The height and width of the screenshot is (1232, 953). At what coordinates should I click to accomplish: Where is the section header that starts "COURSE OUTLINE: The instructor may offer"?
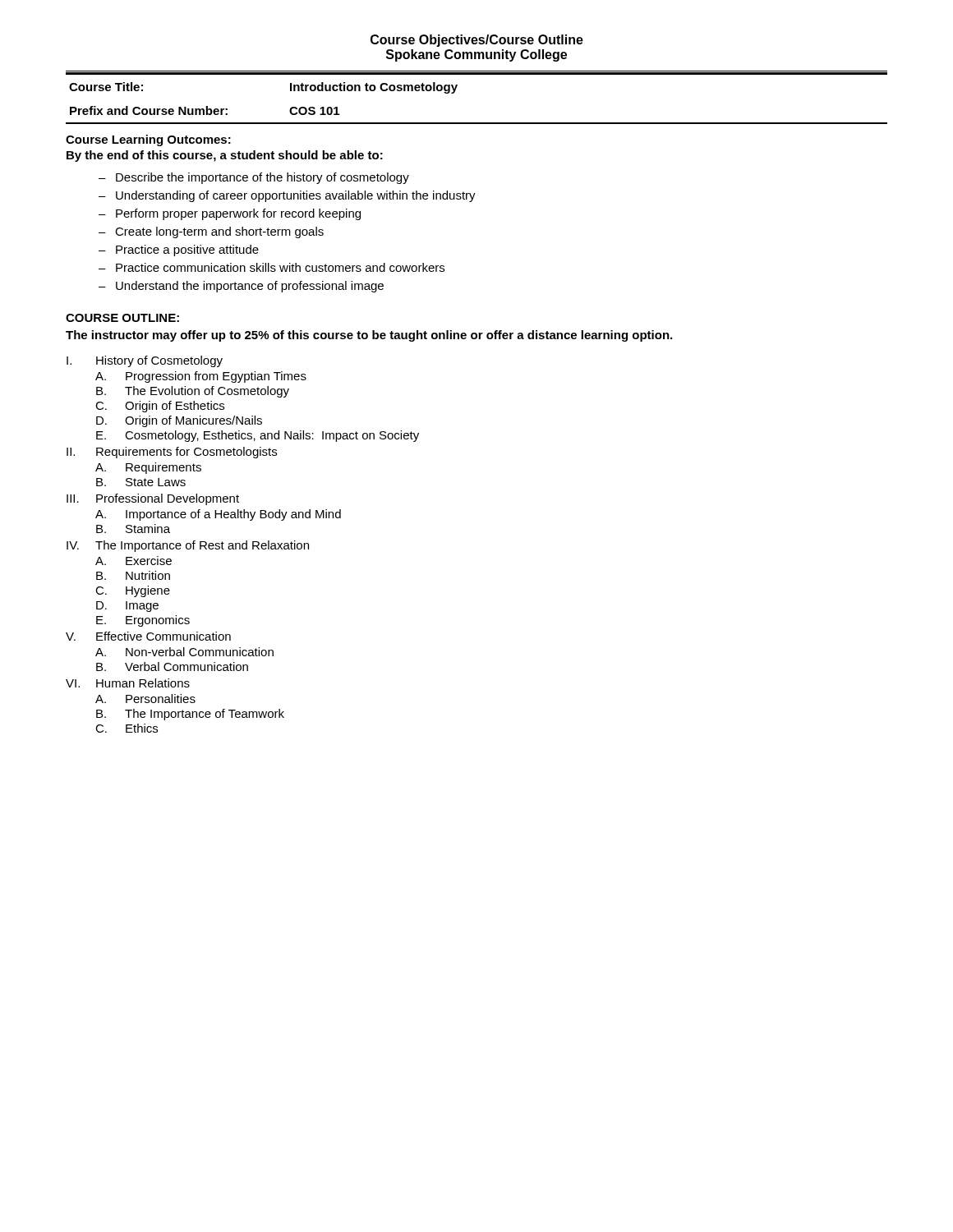tap(476, 326)
